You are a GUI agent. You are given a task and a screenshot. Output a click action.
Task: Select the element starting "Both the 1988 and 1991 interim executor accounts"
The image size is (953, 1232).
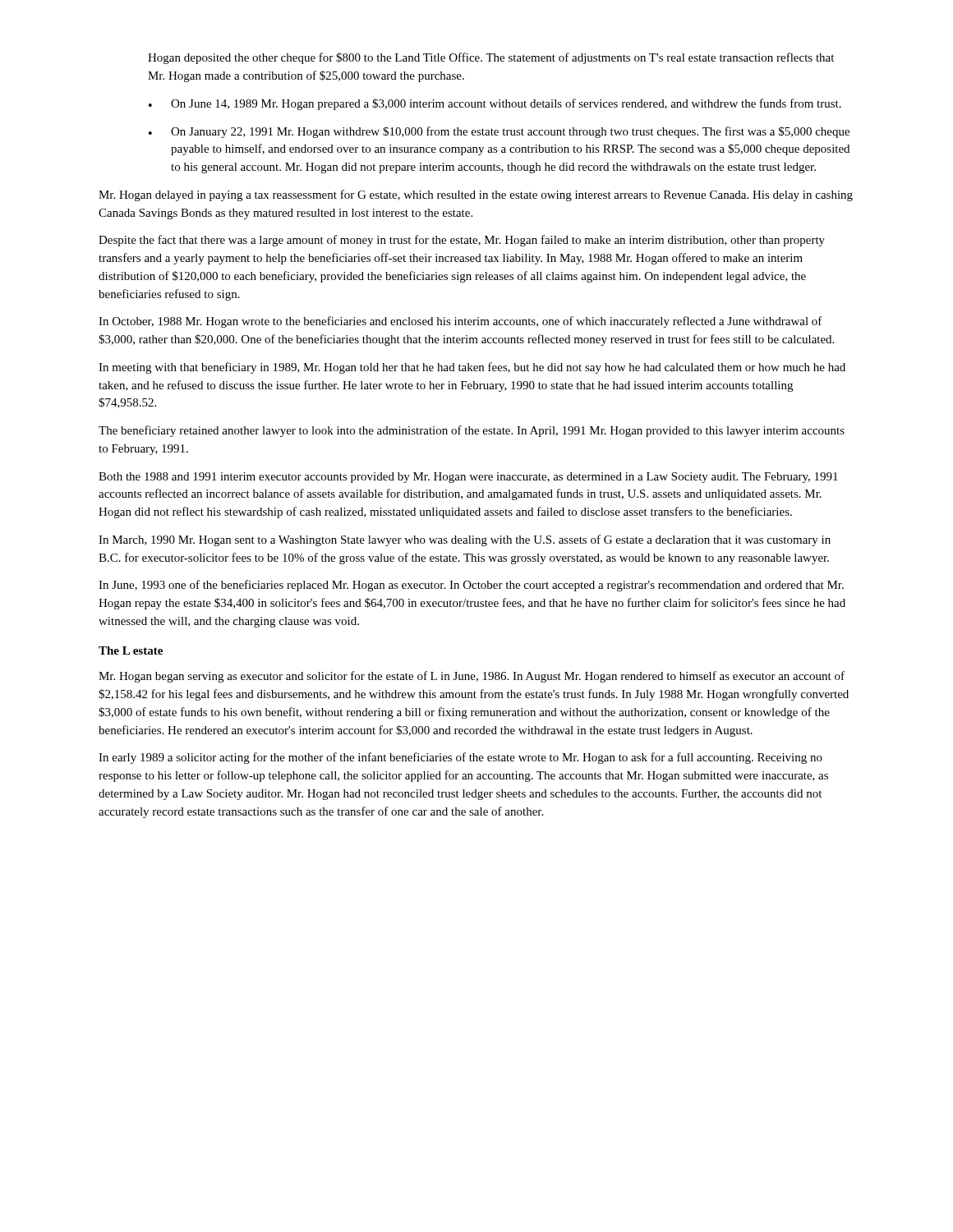[x=476, y=495]
